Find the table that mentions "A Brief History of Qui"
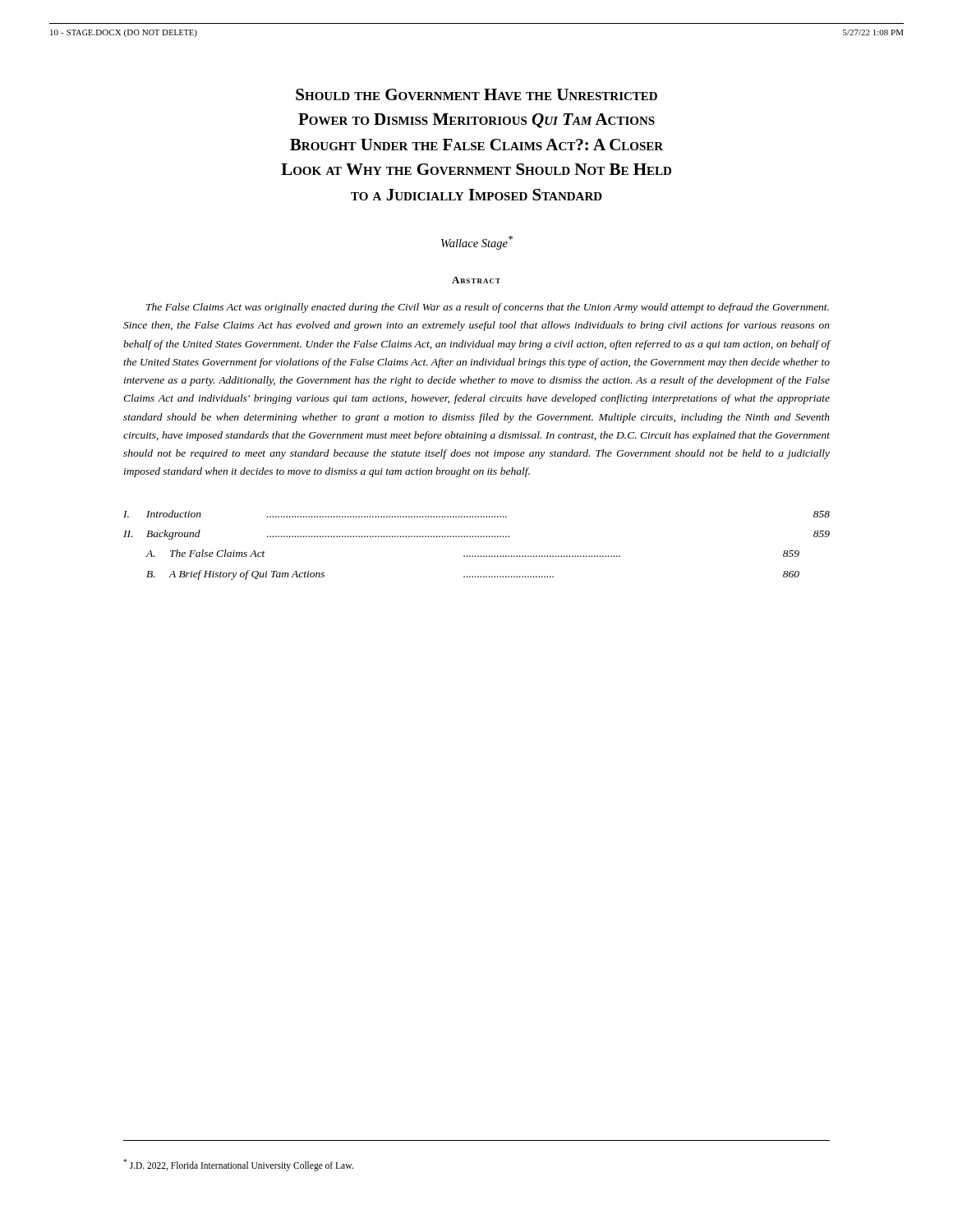953x1232 pixels. pos(476,544)
